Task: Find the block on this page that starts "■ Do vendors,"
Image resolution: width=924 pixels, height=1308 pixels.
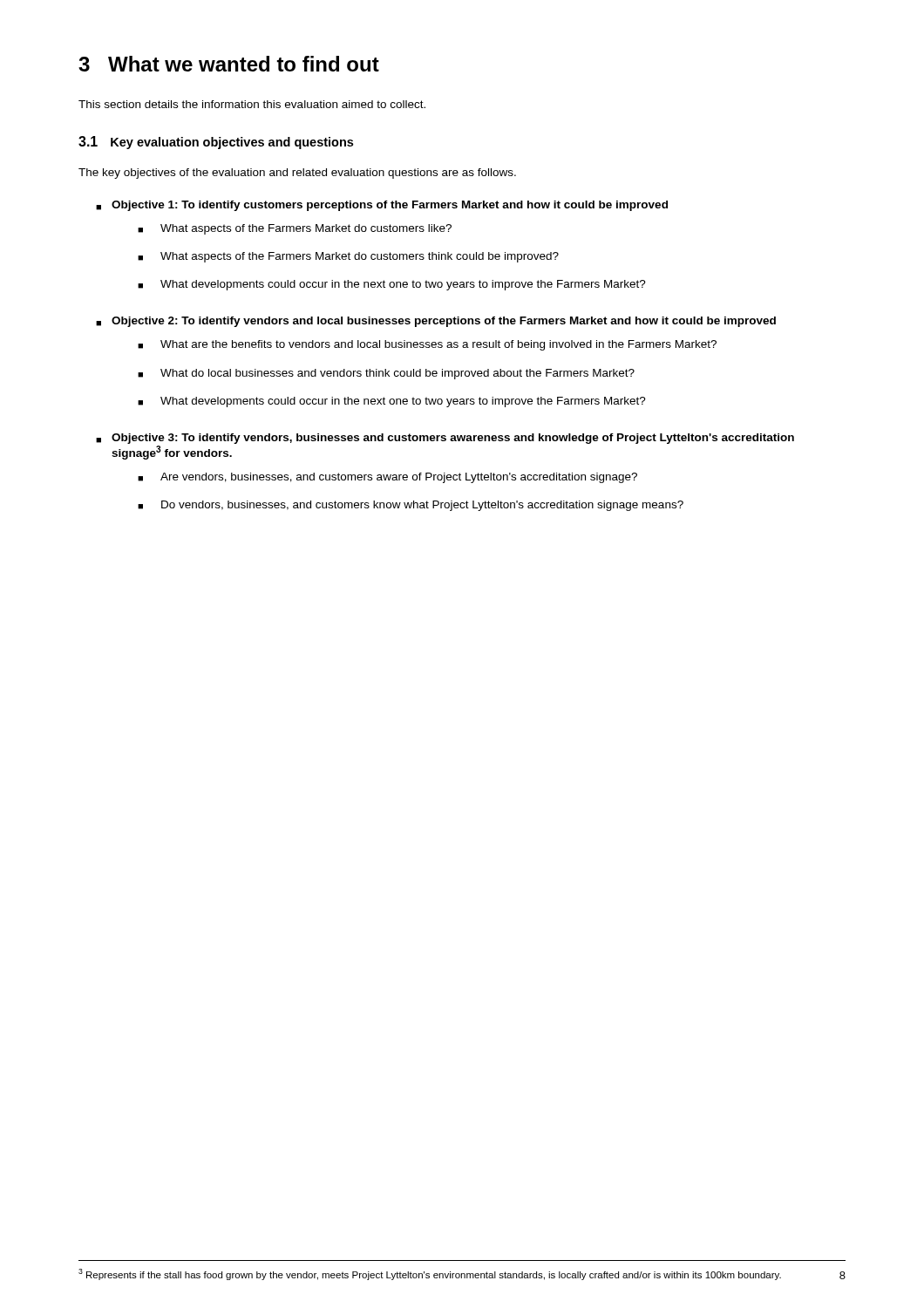Action: (x=492, y=505)
